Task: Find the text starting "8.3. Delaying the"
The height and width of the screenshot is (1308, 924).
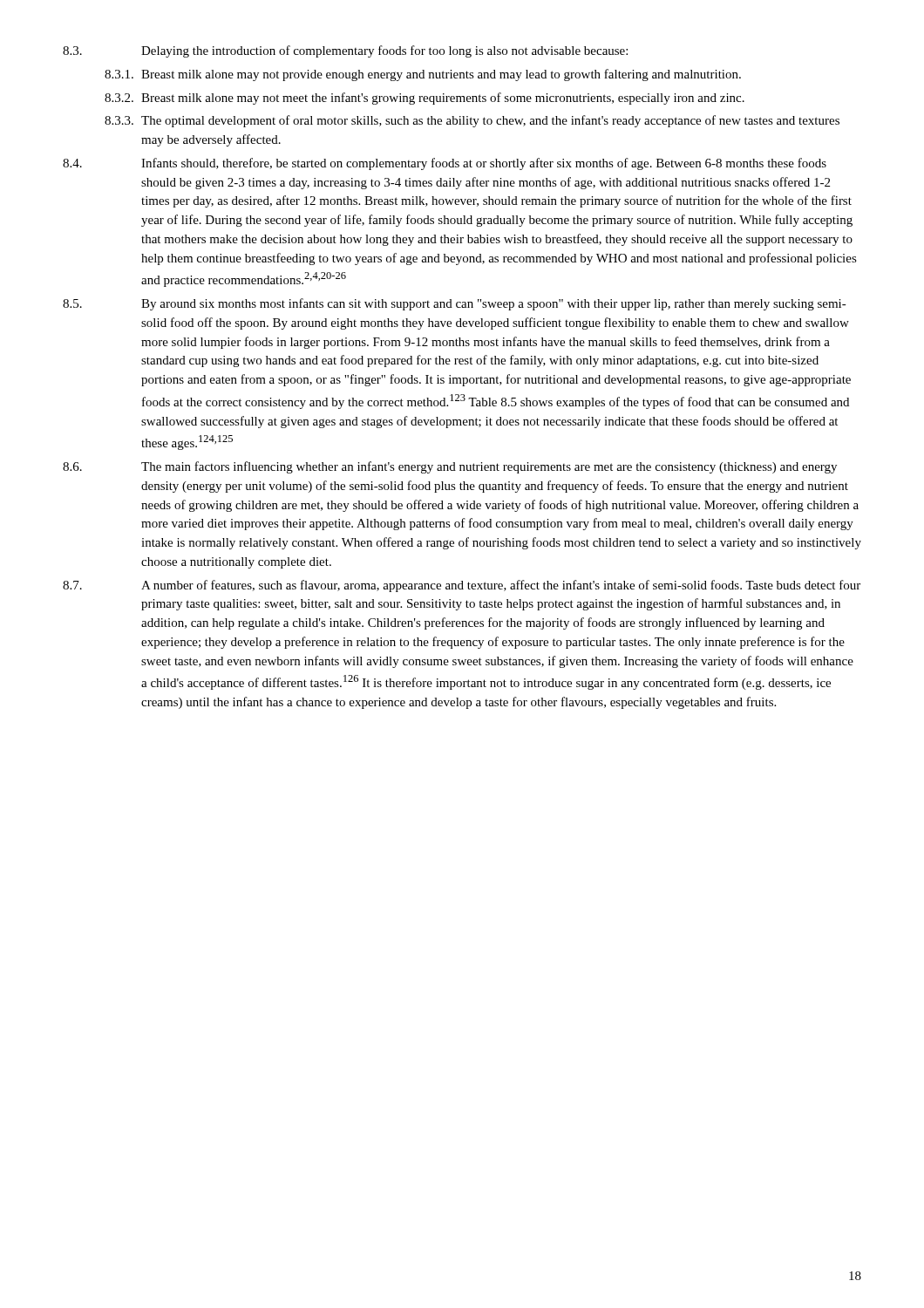Action: click(x=462, y=51)
